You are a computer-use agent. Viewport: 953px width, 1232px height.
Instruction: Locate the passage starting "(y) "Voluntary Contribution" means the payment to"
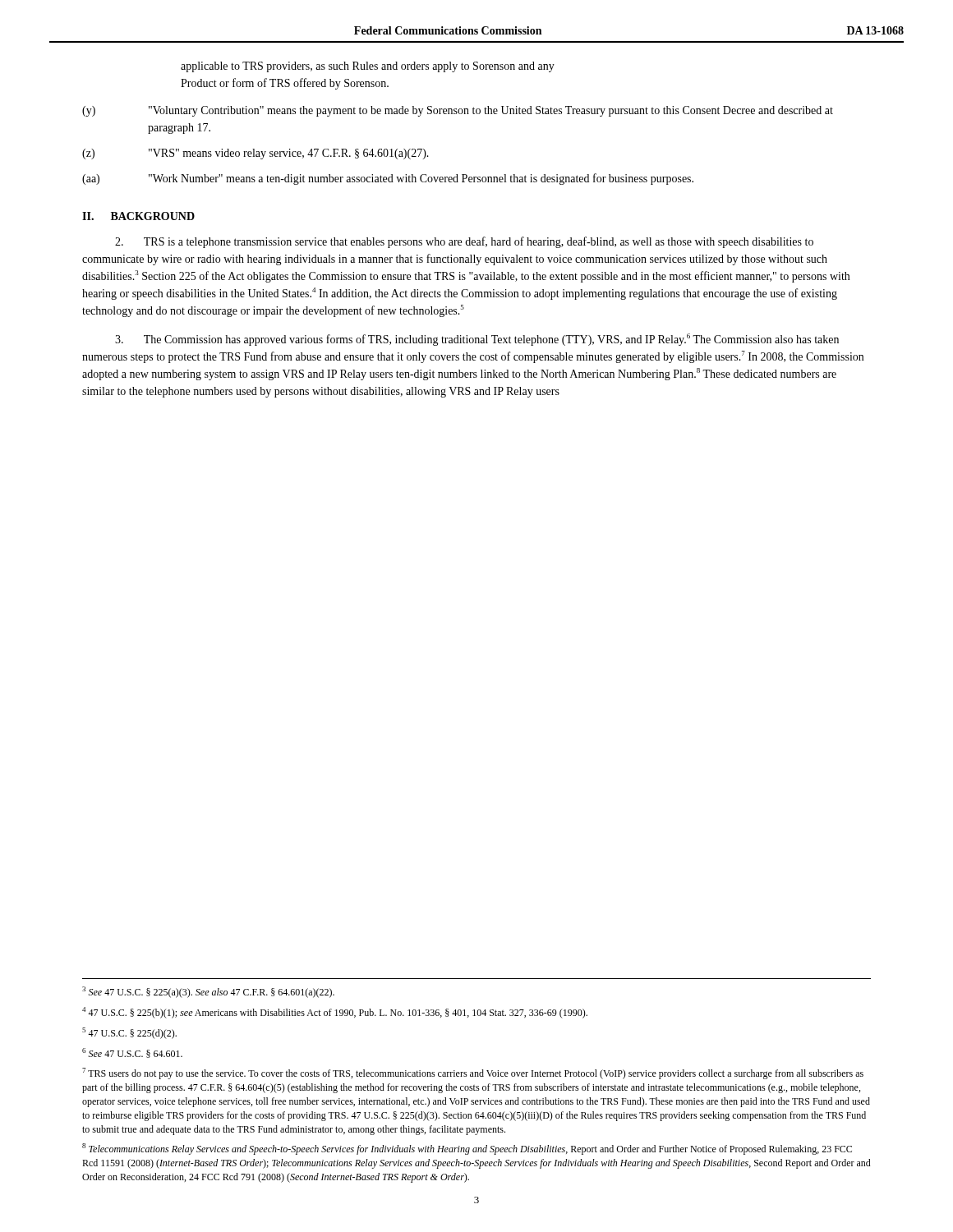click(476, 119)
